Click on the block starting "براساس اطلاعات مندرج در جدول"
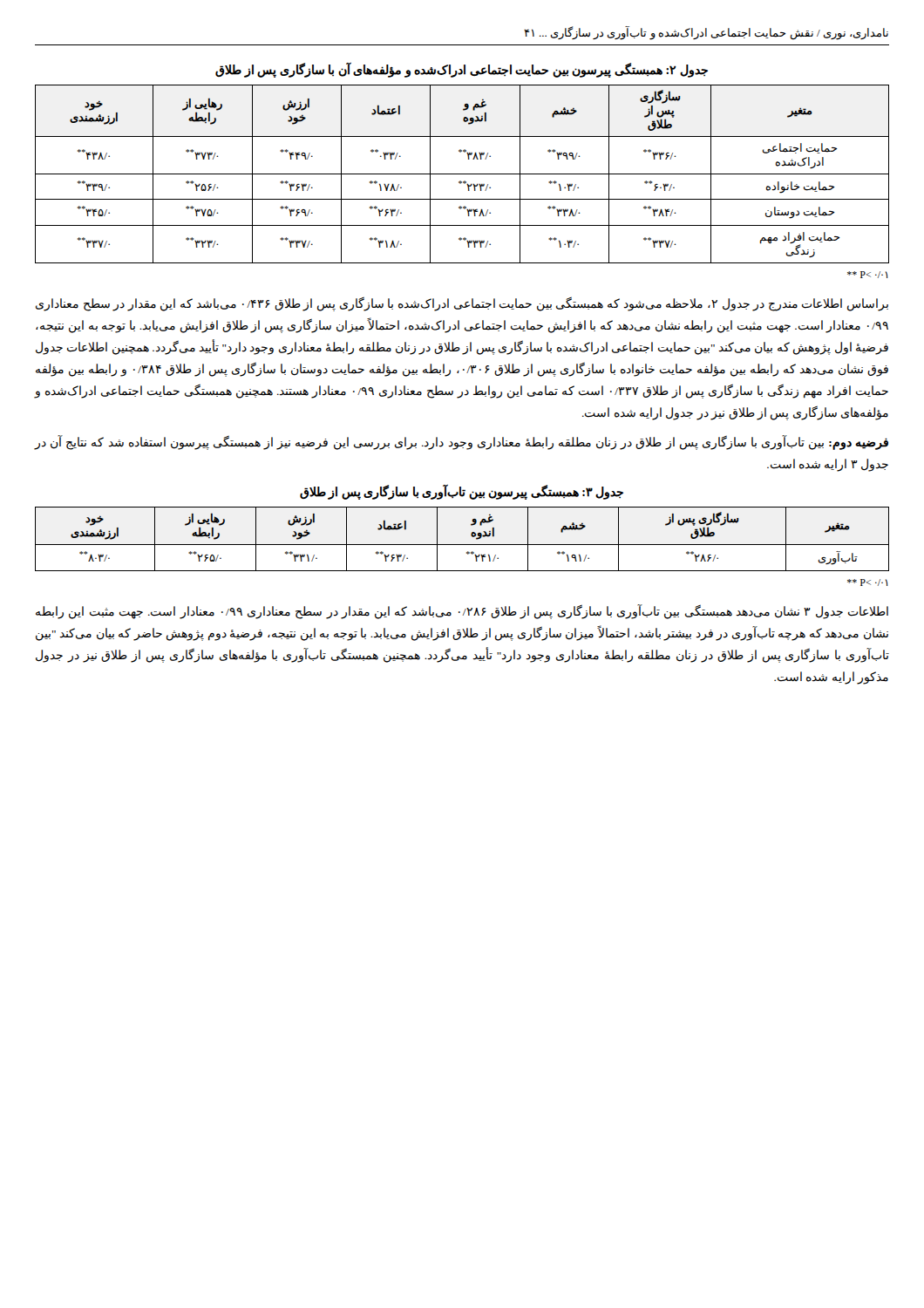924x1308 pixels. [x=462, y=358]
